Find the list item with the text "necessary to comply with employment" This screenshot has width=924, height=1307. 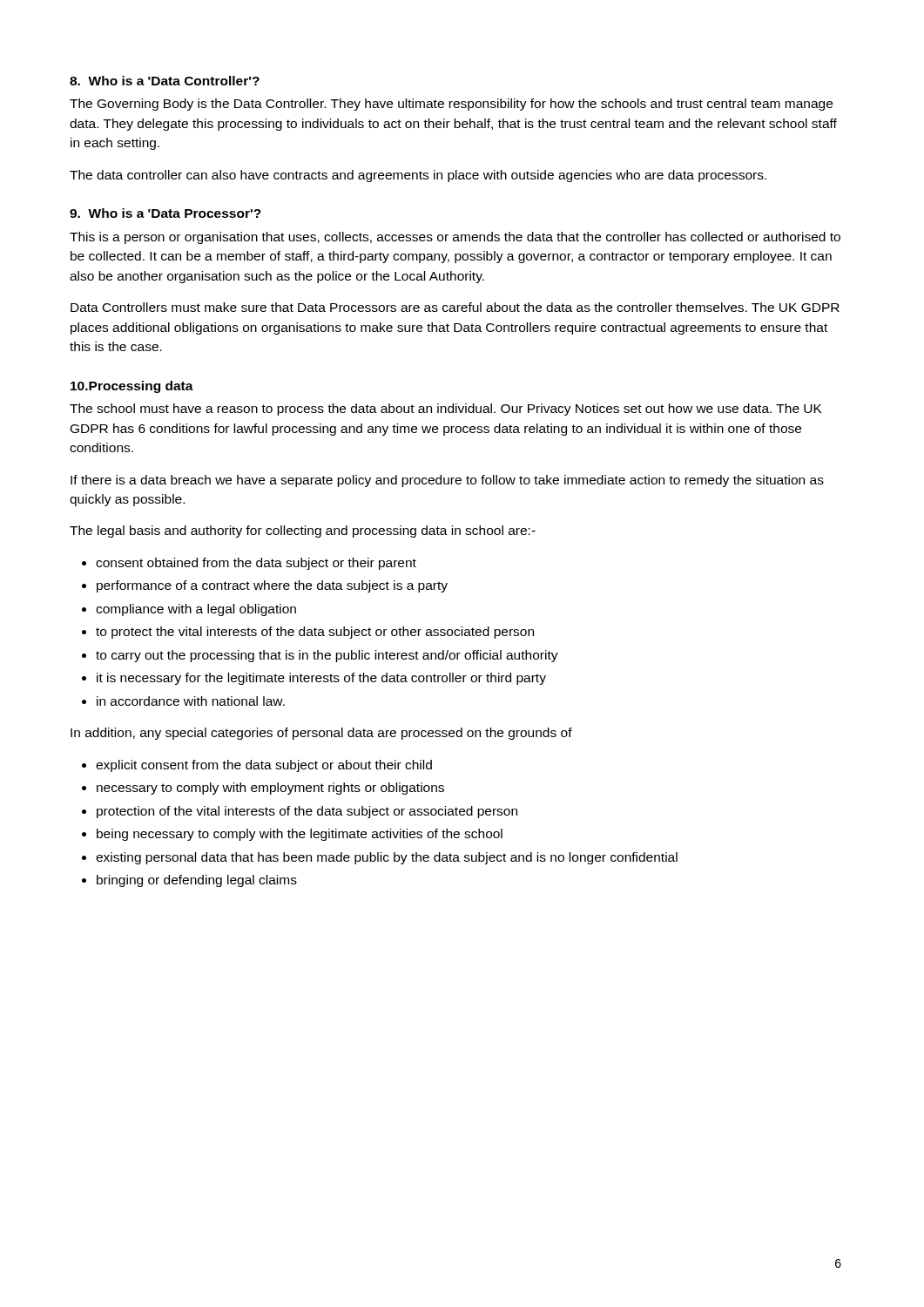[270, 789]
